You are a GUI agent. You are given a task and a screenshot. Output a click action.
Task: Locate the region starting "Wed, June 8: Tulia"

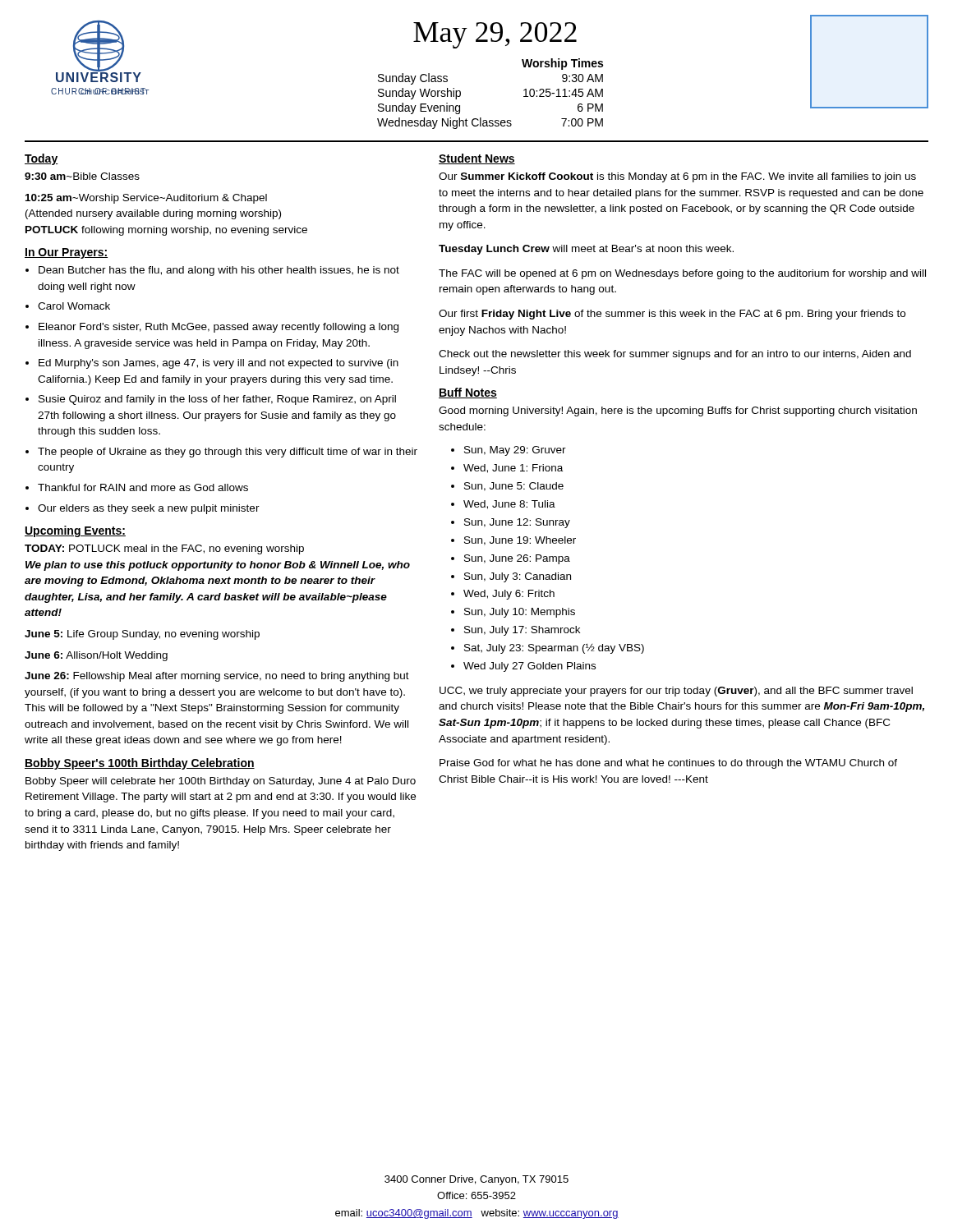tap(509, 504)
